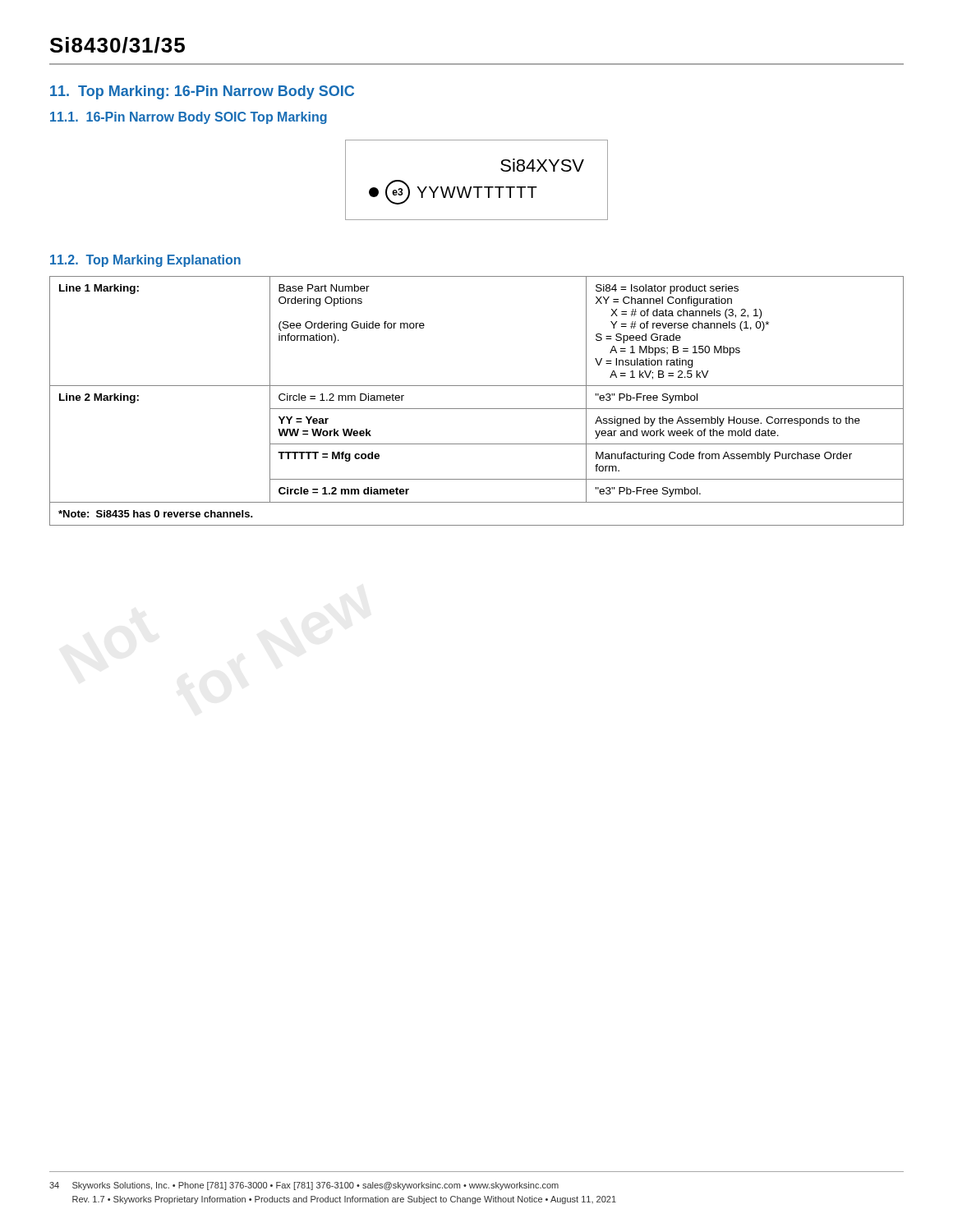Click on the table containing "Circle = 1.2 mm"
Screen dimensions: 1232x953
point(476,401)
